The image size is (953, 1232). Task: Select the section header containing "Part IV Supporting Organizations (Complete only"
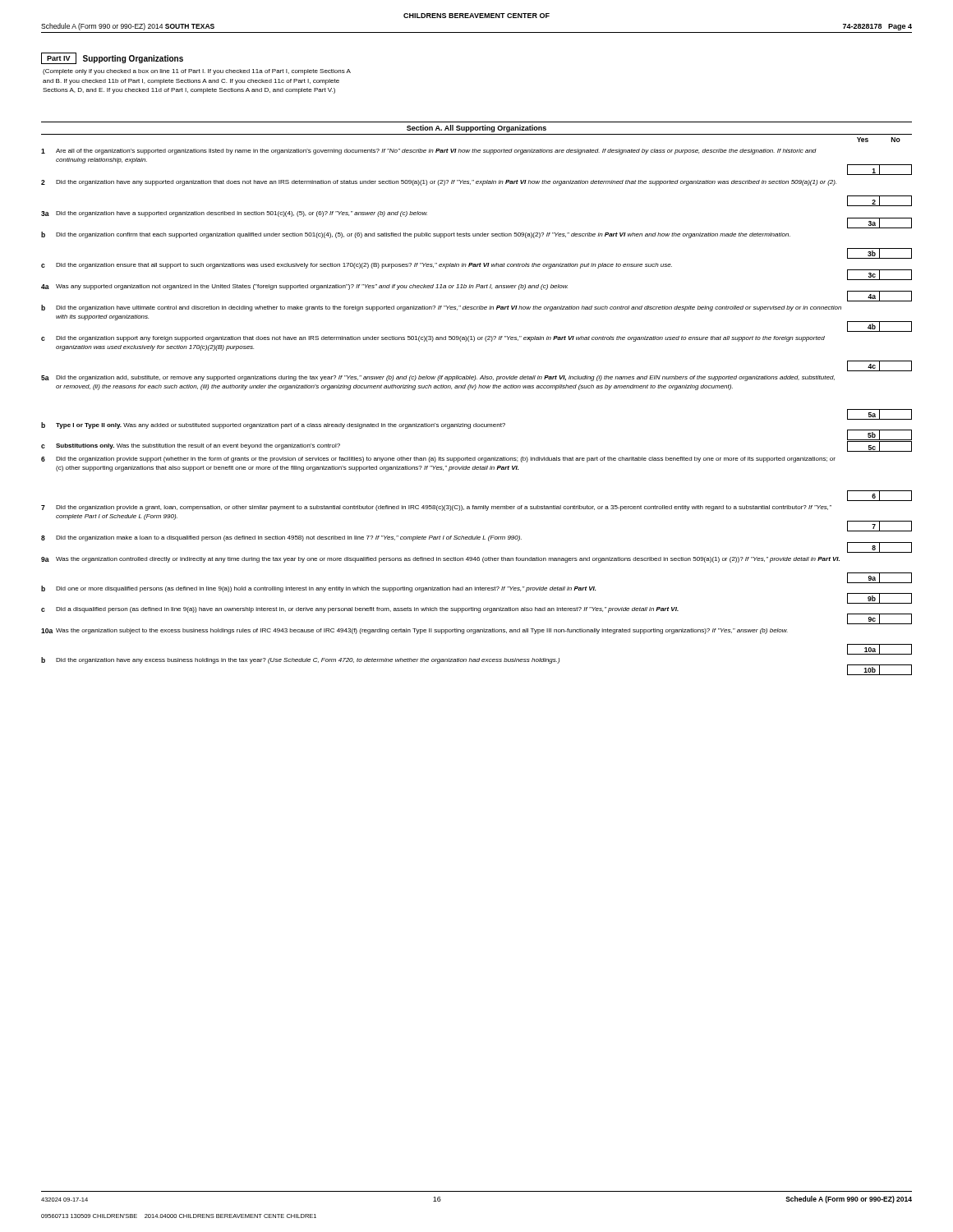(x=112, y=58)
